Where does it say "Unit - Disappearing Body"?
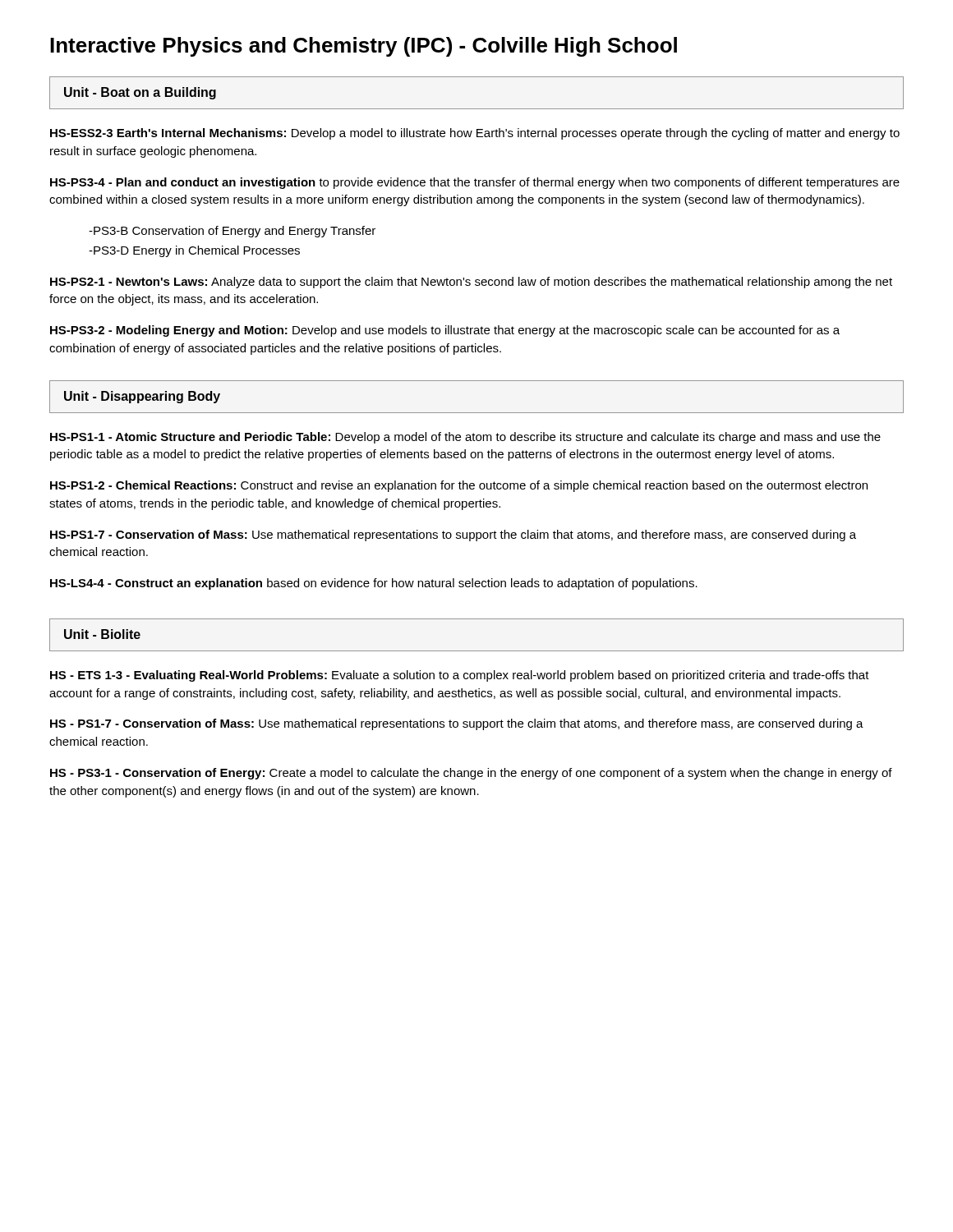Image resolution: width=953 pixels, height=1232 pixels. 476,396
